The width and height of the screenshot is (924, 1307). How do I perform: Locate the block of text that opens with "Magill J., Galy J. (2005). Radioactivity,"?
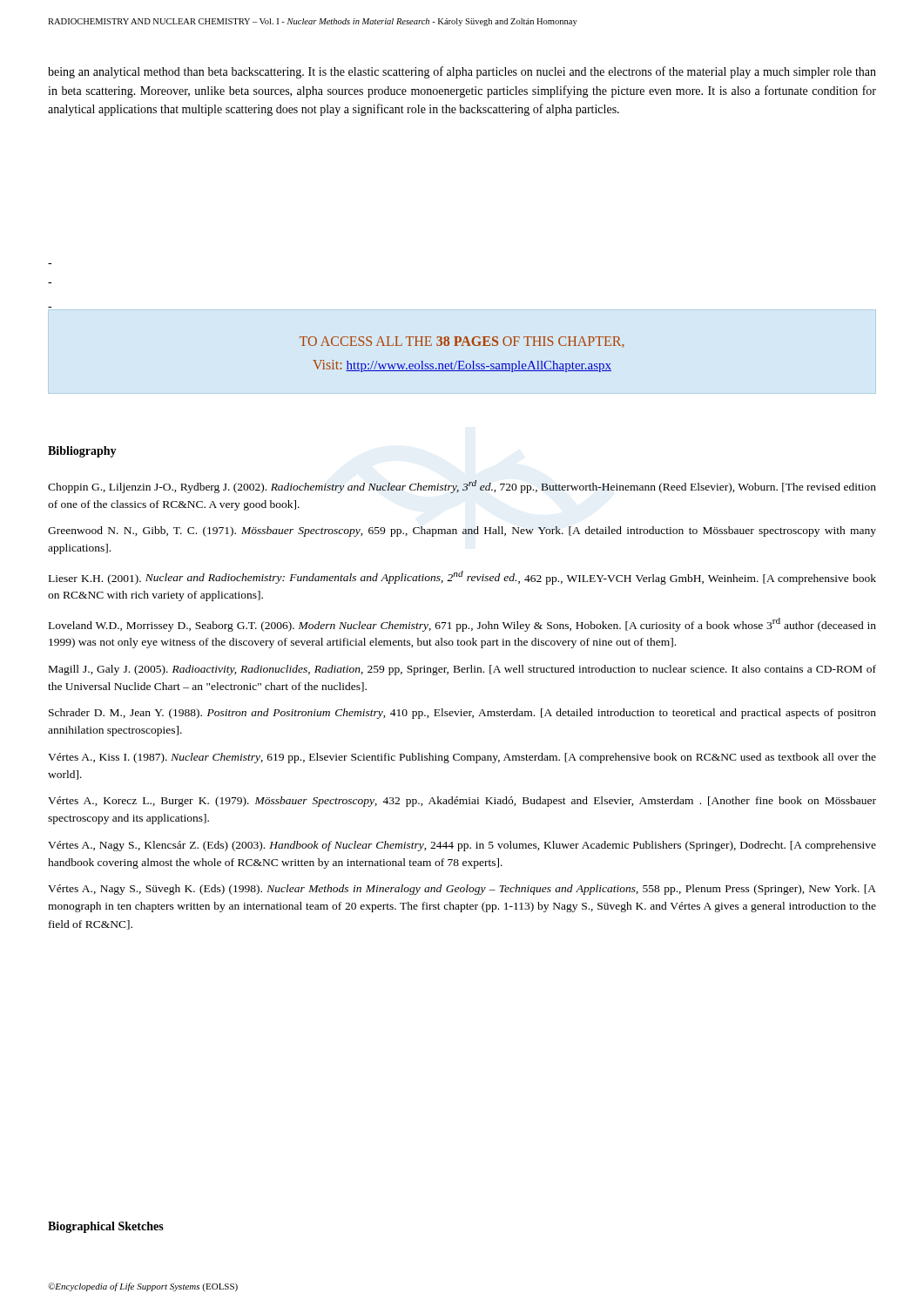[x=462, y=677]
